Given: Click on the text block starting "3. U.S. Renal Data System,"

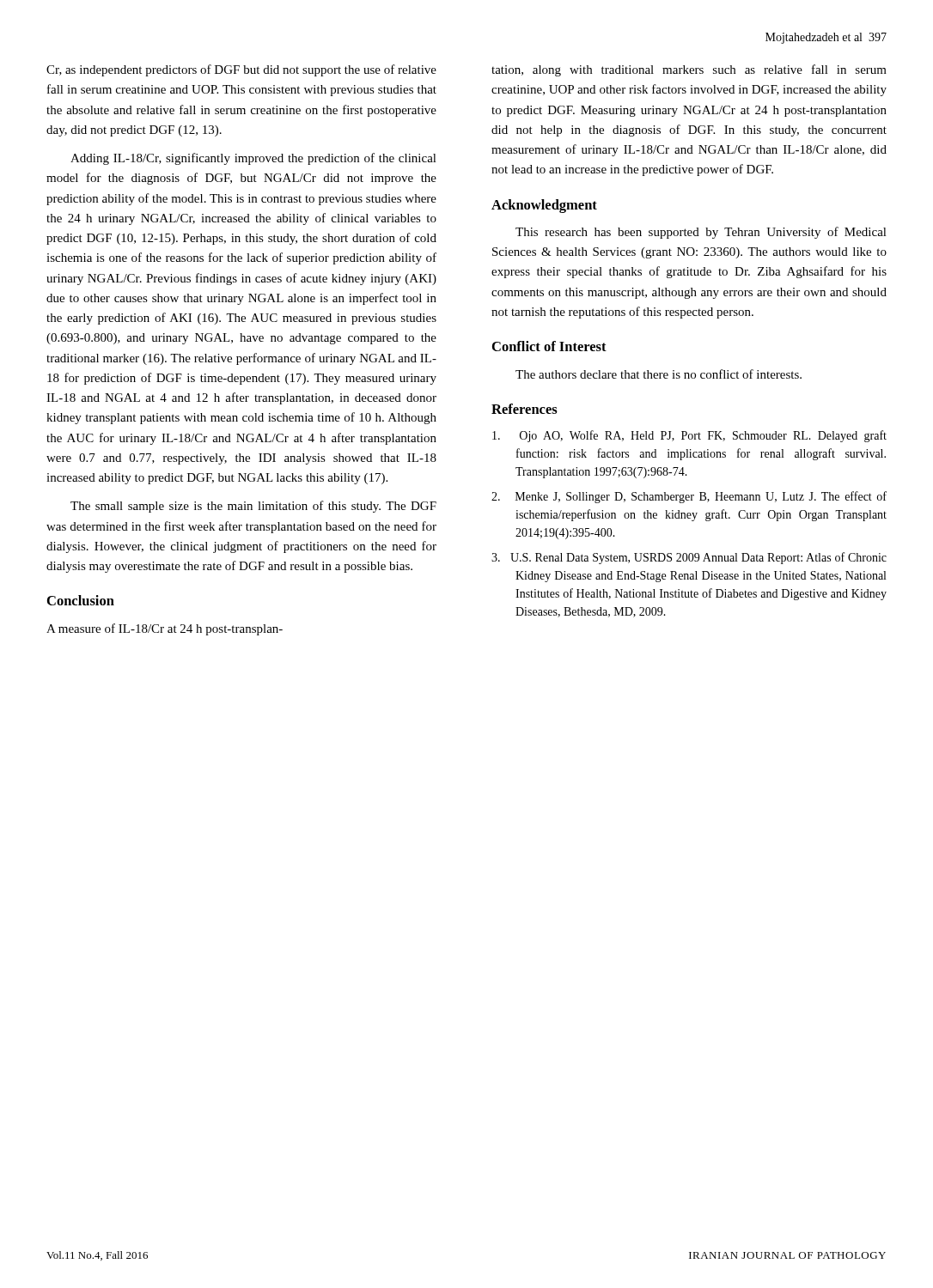Looking at the screenshot, I should point(689,585).
